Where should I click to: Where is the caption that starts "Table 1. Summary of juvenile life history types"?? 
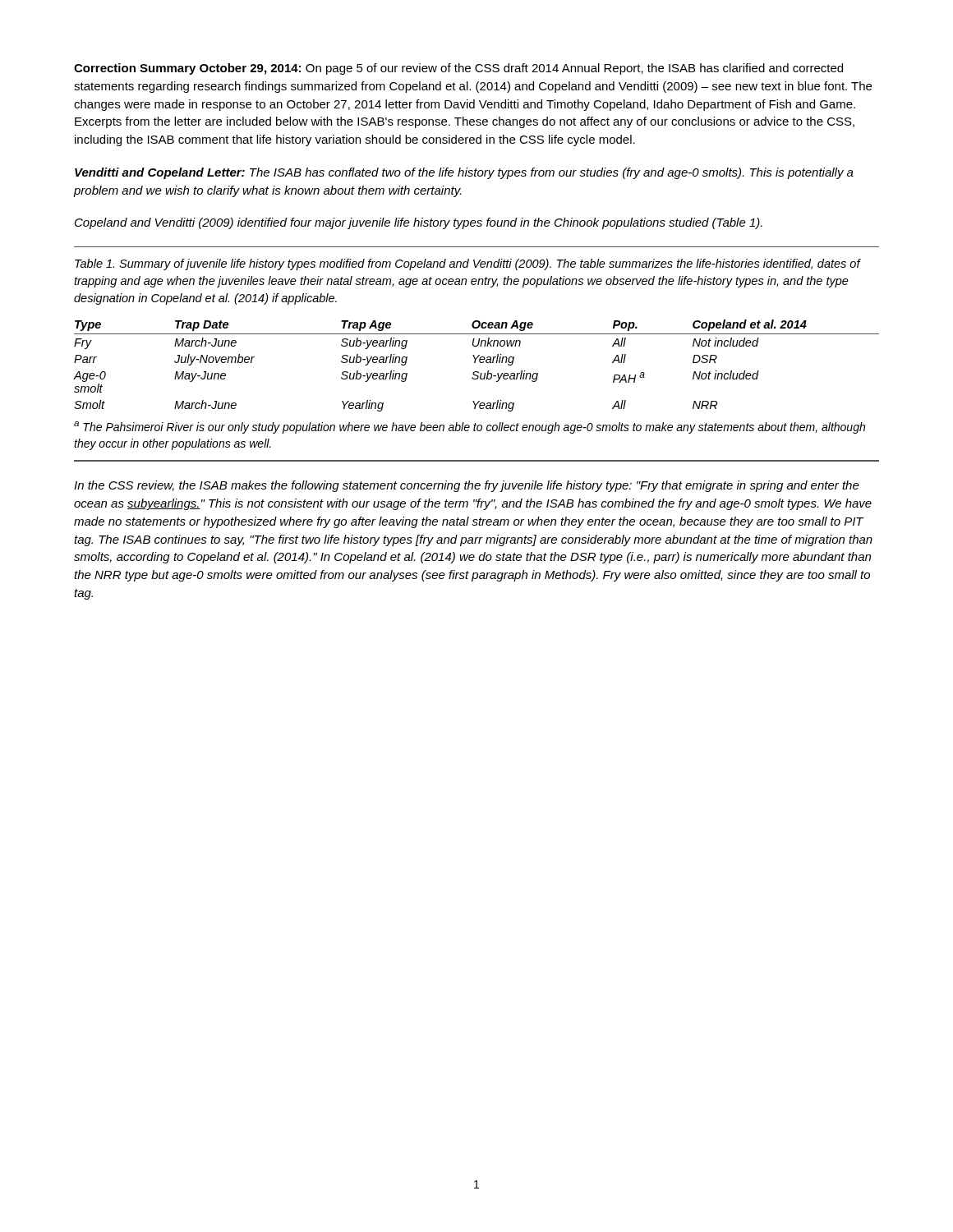[x=467, y=281]
